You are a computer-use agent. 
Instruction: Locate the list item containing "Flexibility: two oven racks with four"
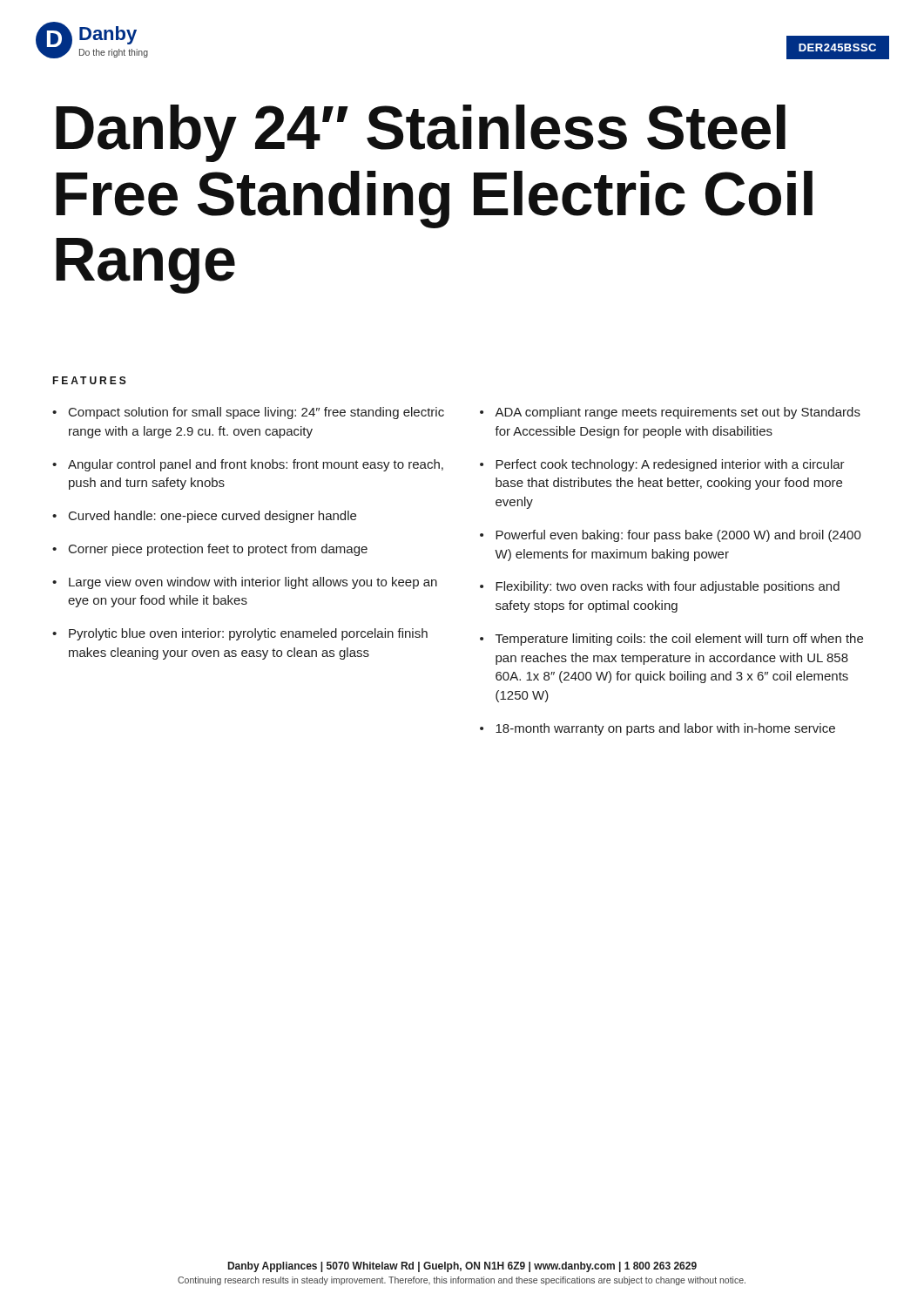point(668,596)
